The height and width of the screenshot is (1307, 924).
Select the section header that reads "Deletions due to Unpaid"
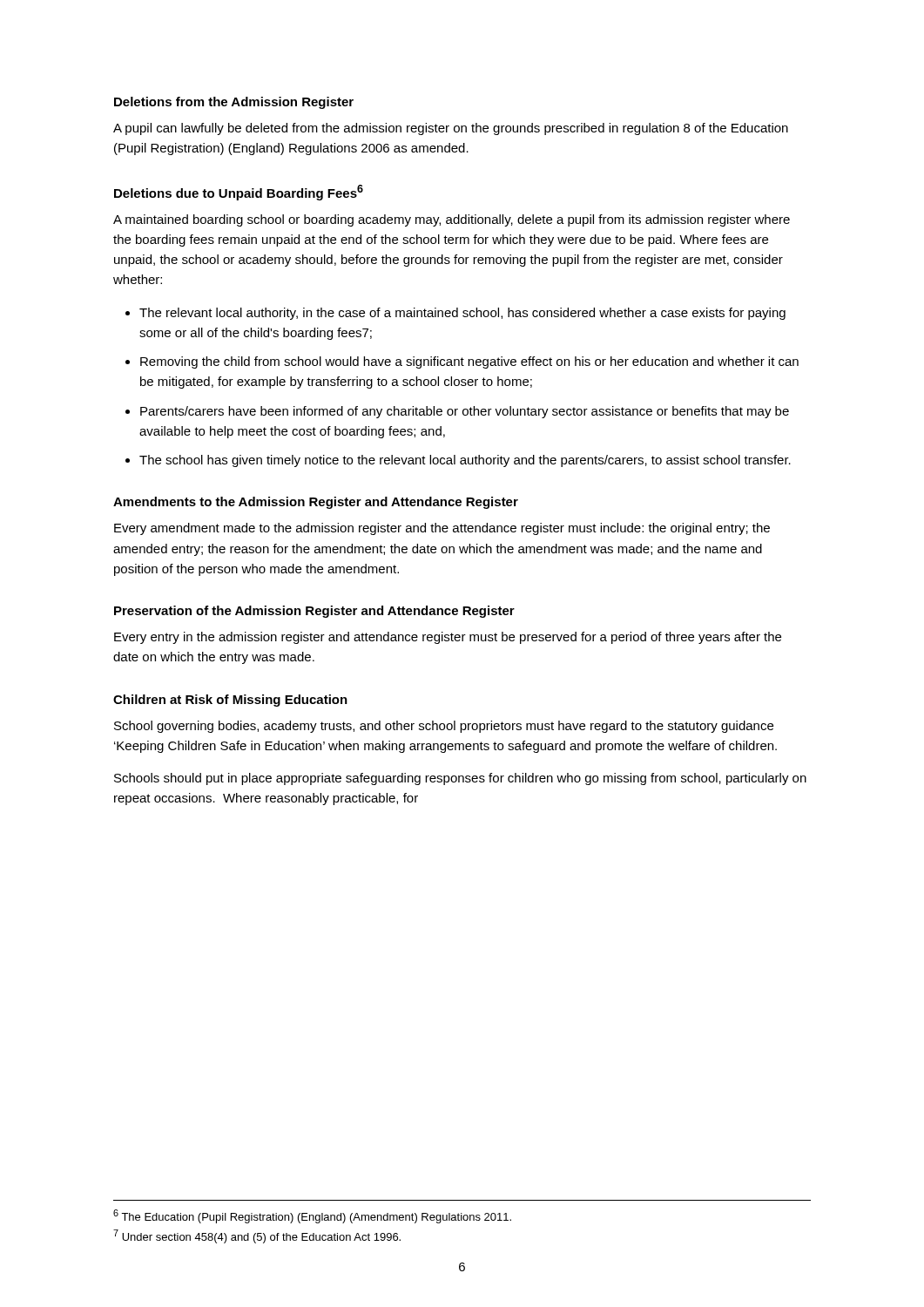click(x=238, y=191)
